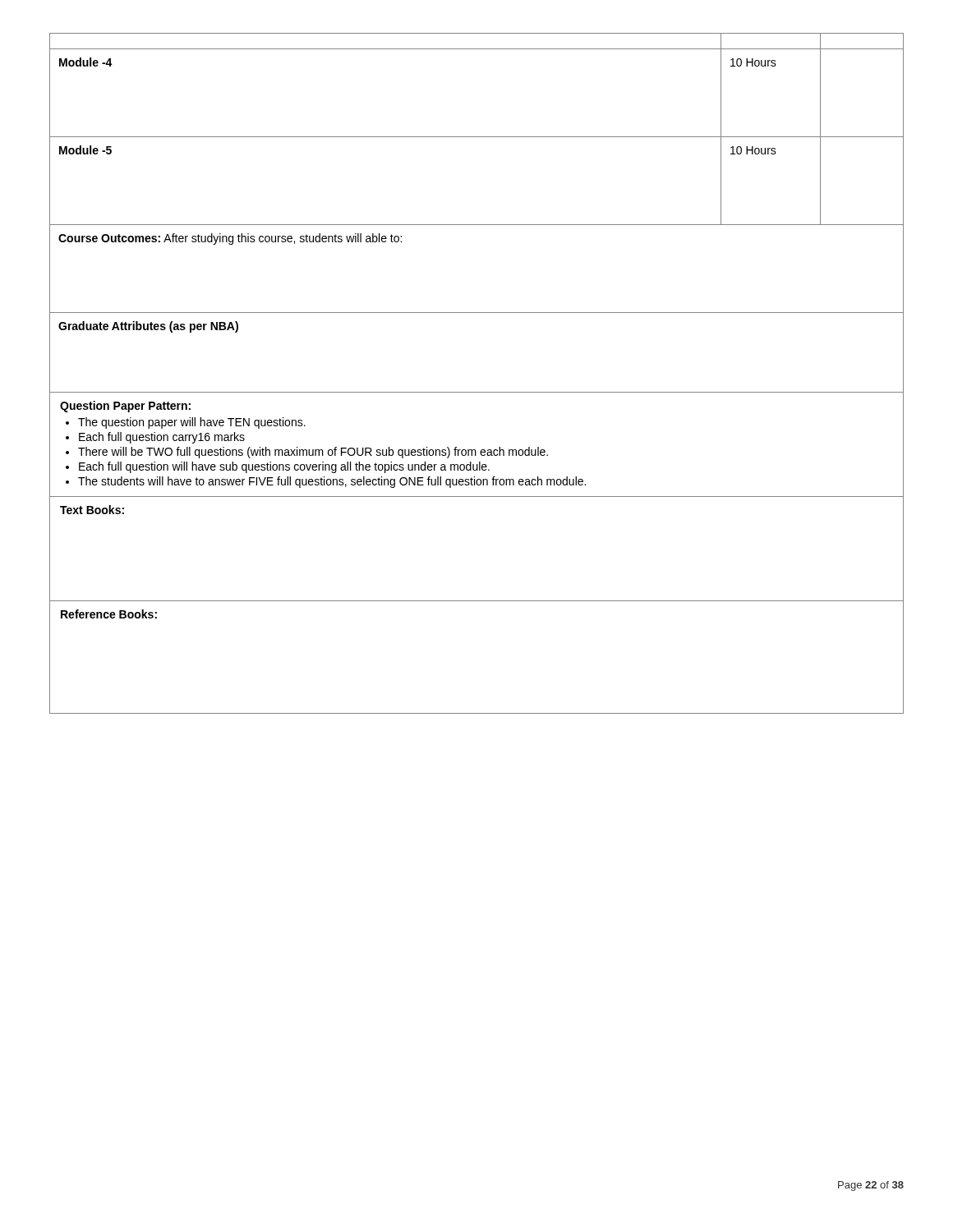Navigate to the text starting "Each full question will have sub questions covering"
The width and height of the screenshot is (953, 1232).
pyautogui.click(x=284, y=466)
